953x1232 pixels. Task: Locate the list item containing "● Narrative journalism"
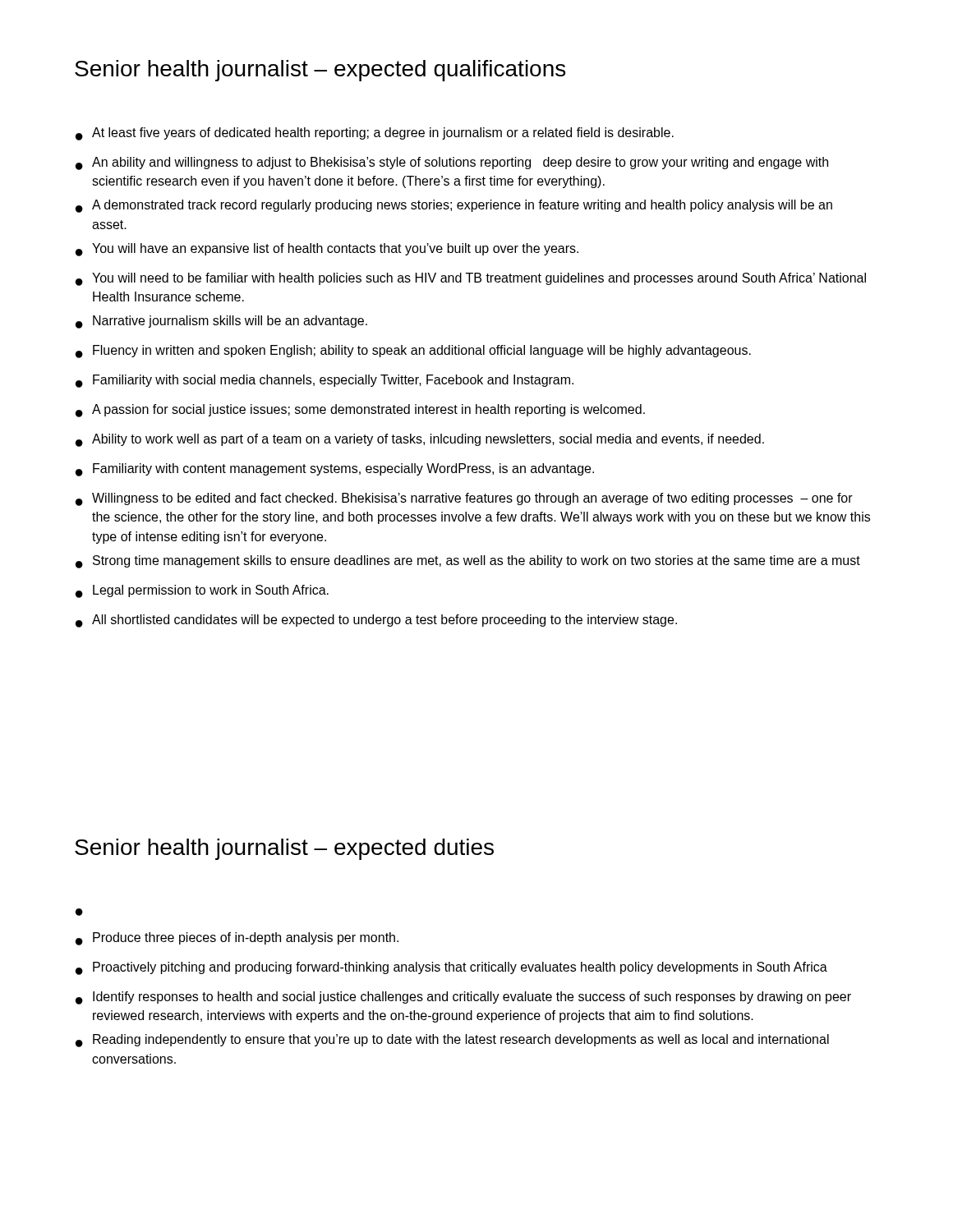pyautogui.click(x=221, y=322)
